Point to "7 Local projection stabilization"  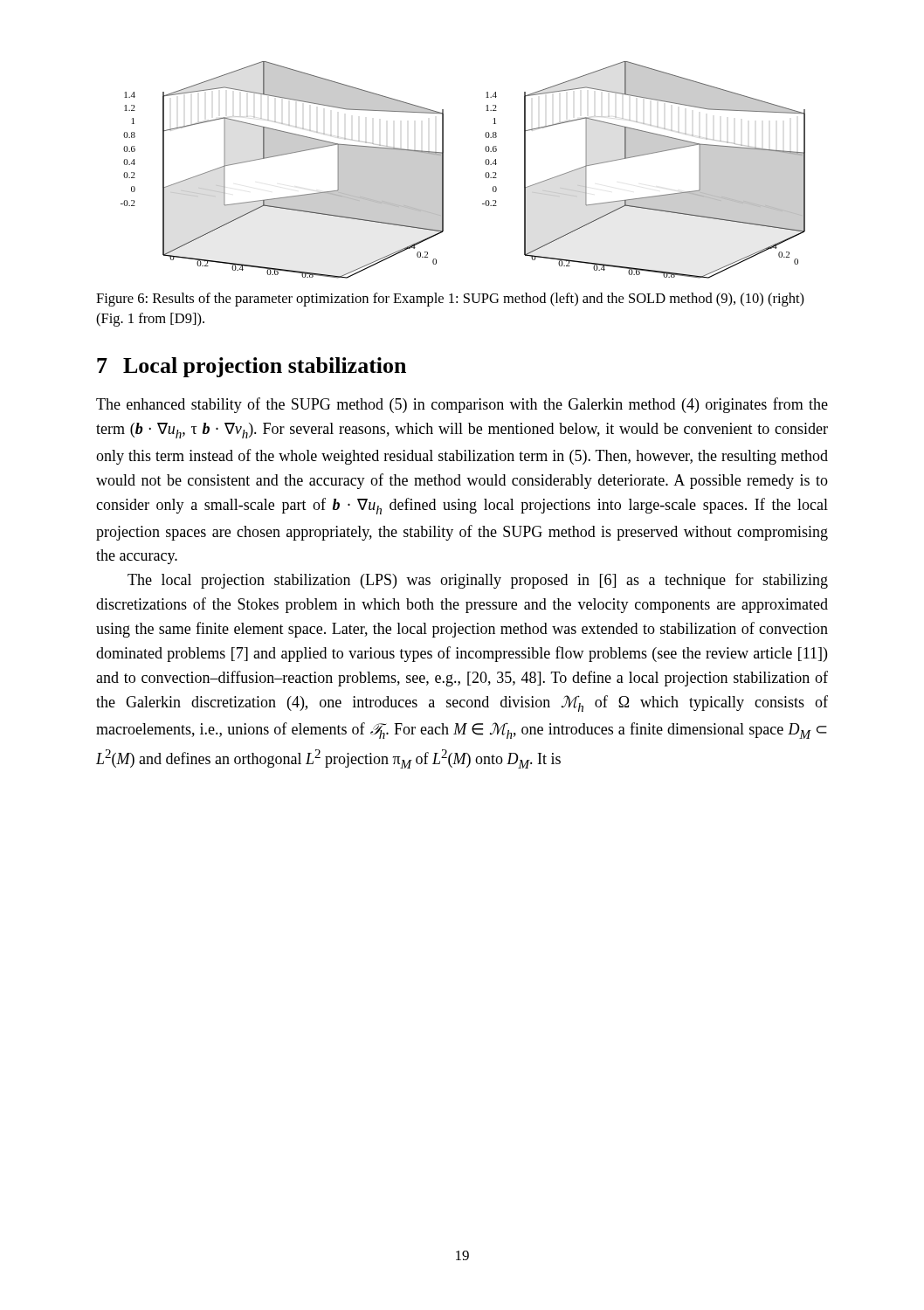click(x=251, y=366)
